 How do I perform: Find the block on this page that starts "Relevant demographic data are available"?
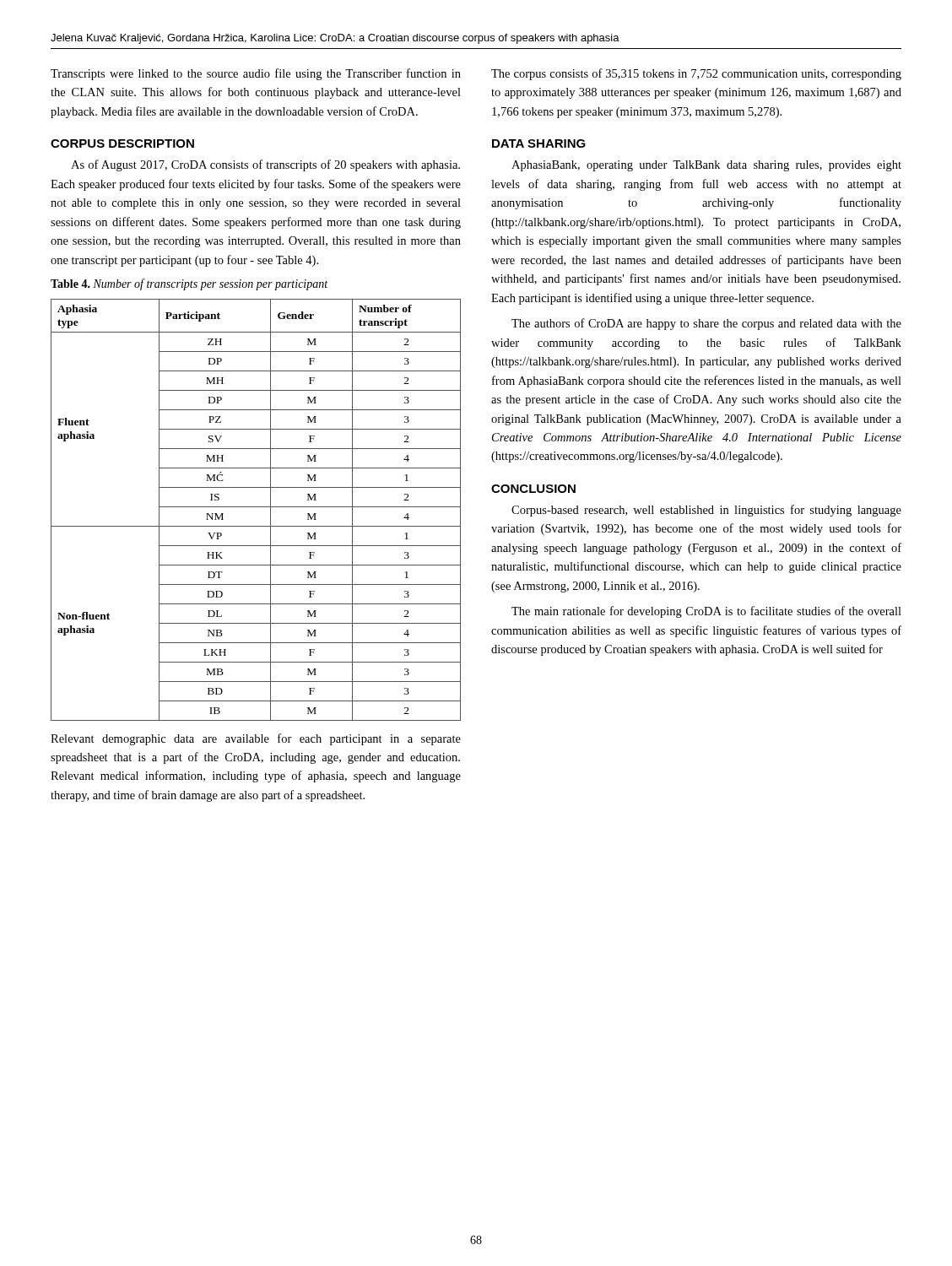click(256, 767)
